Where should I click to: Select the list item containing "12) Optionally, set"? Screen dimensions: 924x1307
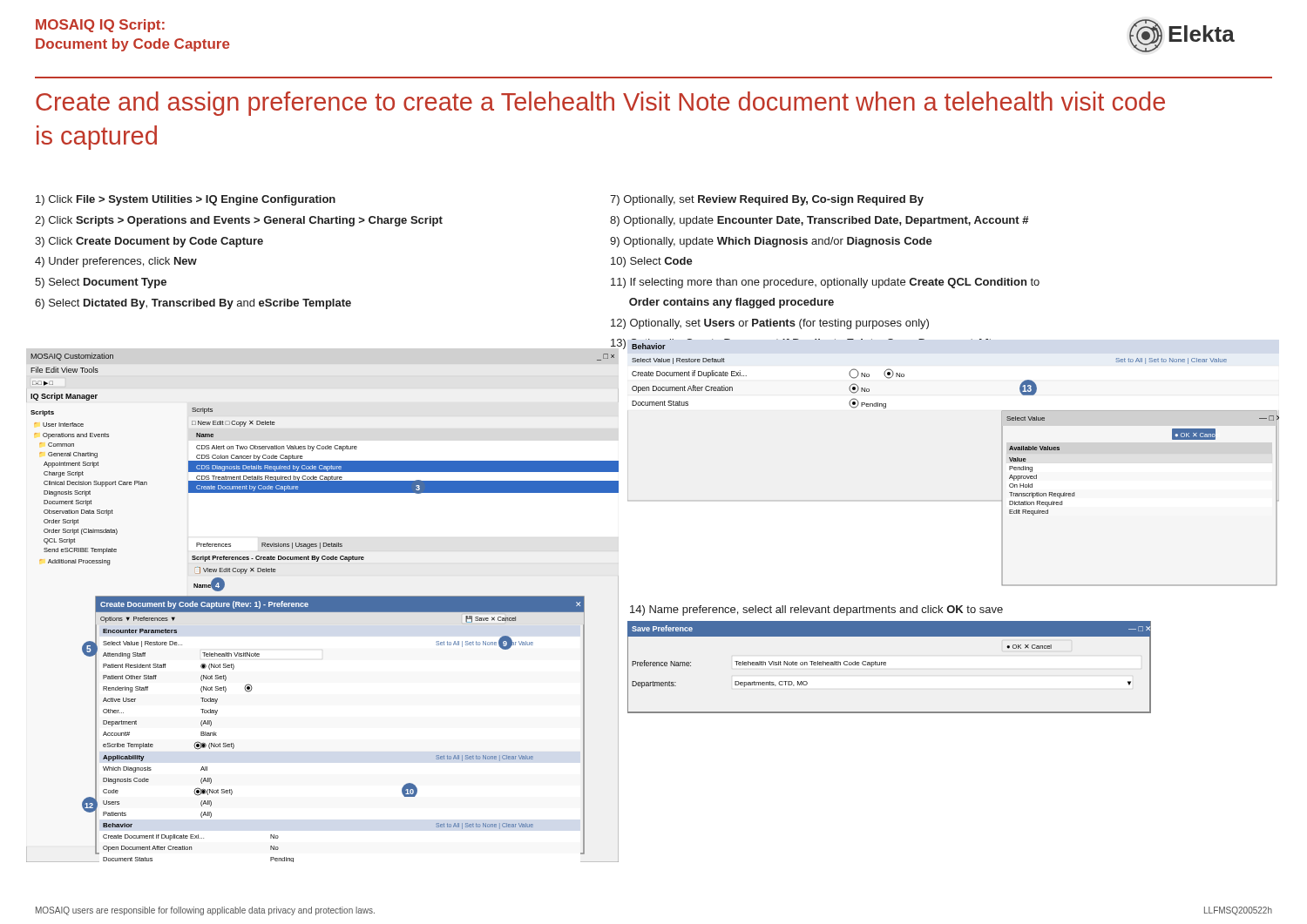pos(770,322)
